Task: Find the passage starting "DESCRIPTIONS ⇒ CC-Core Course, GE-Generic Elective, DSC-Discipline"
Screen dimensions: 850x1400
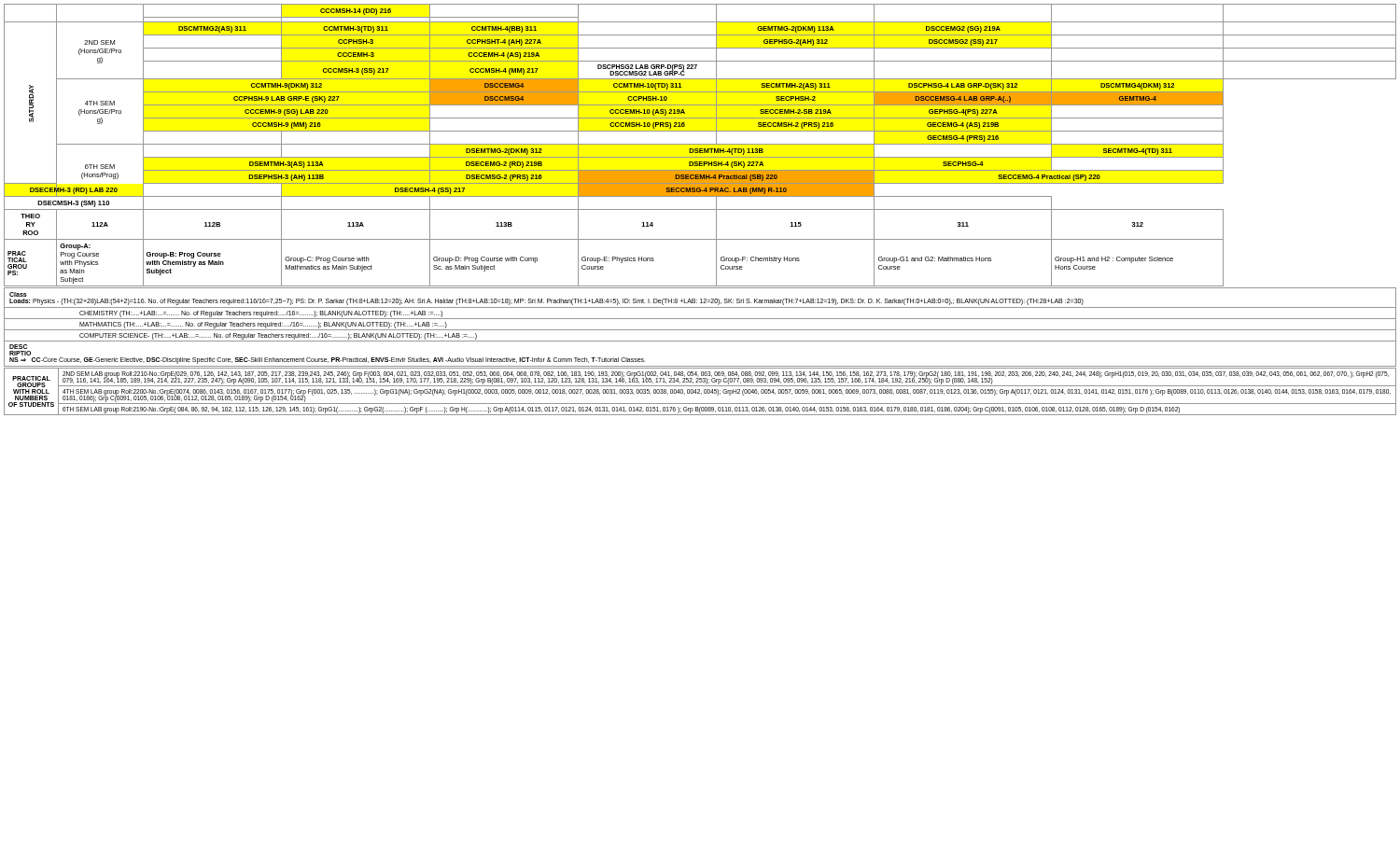Action: click(x=328, y=353)
